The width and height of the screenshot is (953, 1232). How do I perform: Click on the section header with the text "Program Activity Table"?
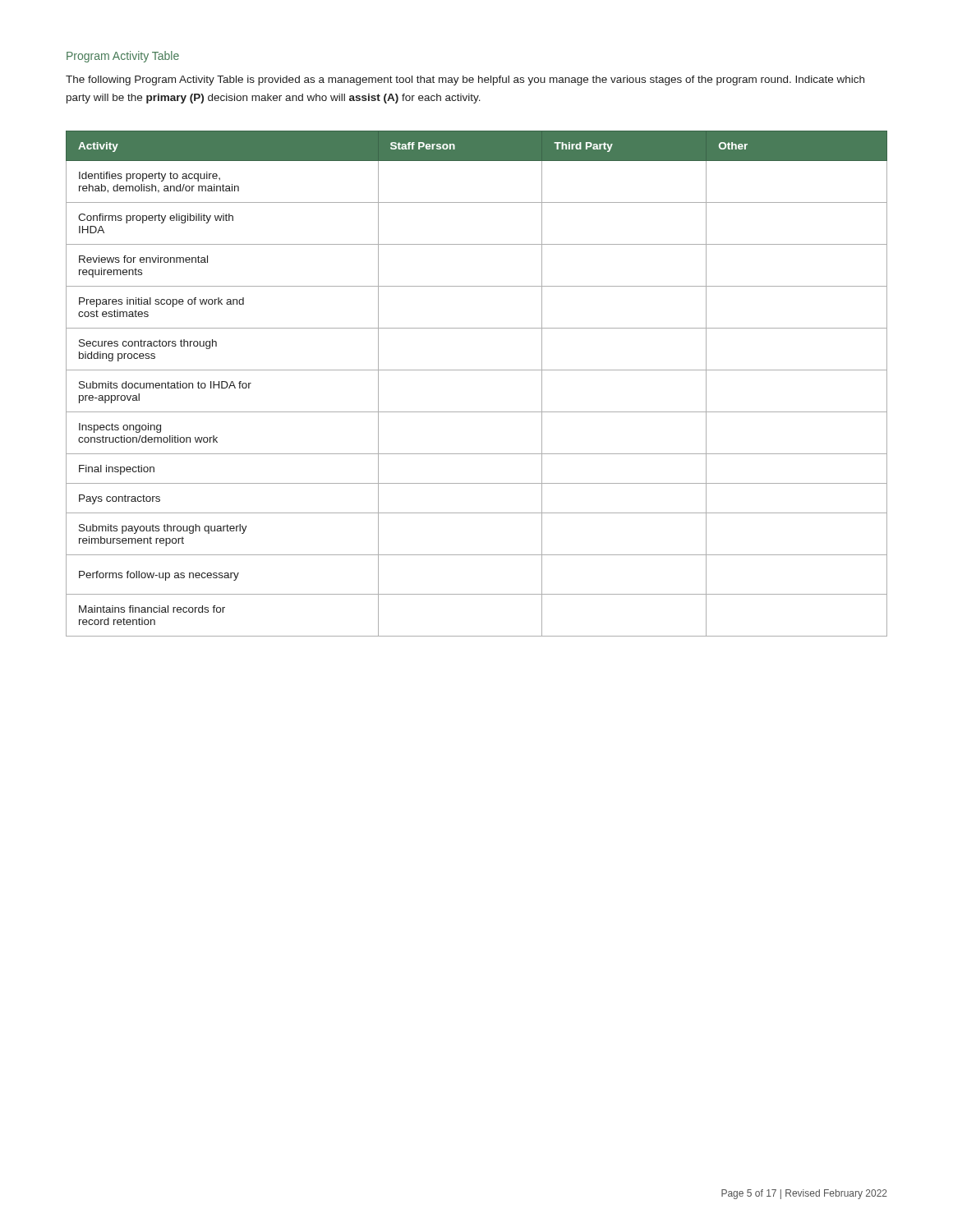tap(123, 56)
